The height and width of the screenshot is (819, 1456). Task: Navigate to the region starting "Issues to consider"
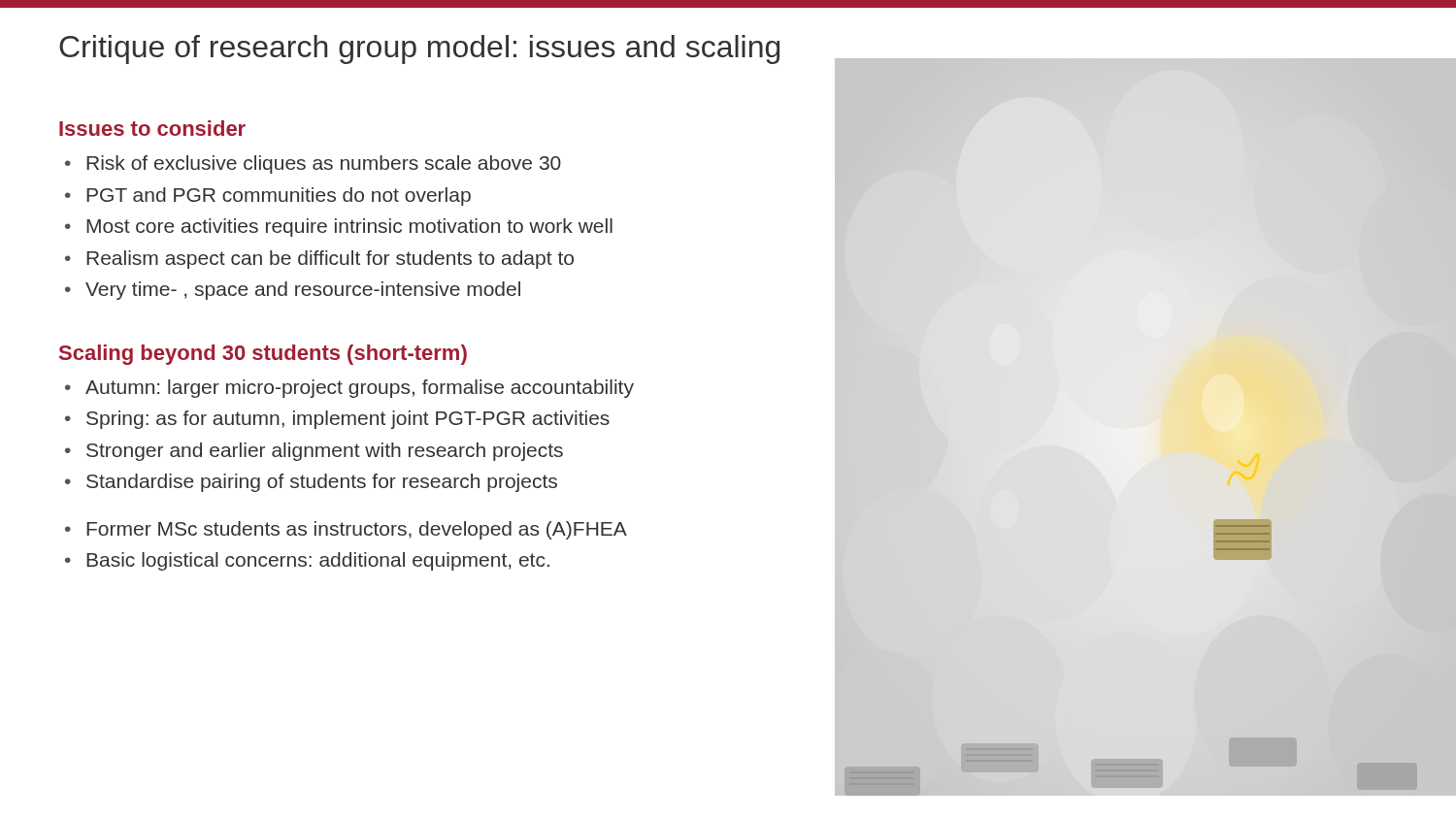coord(152,129)
